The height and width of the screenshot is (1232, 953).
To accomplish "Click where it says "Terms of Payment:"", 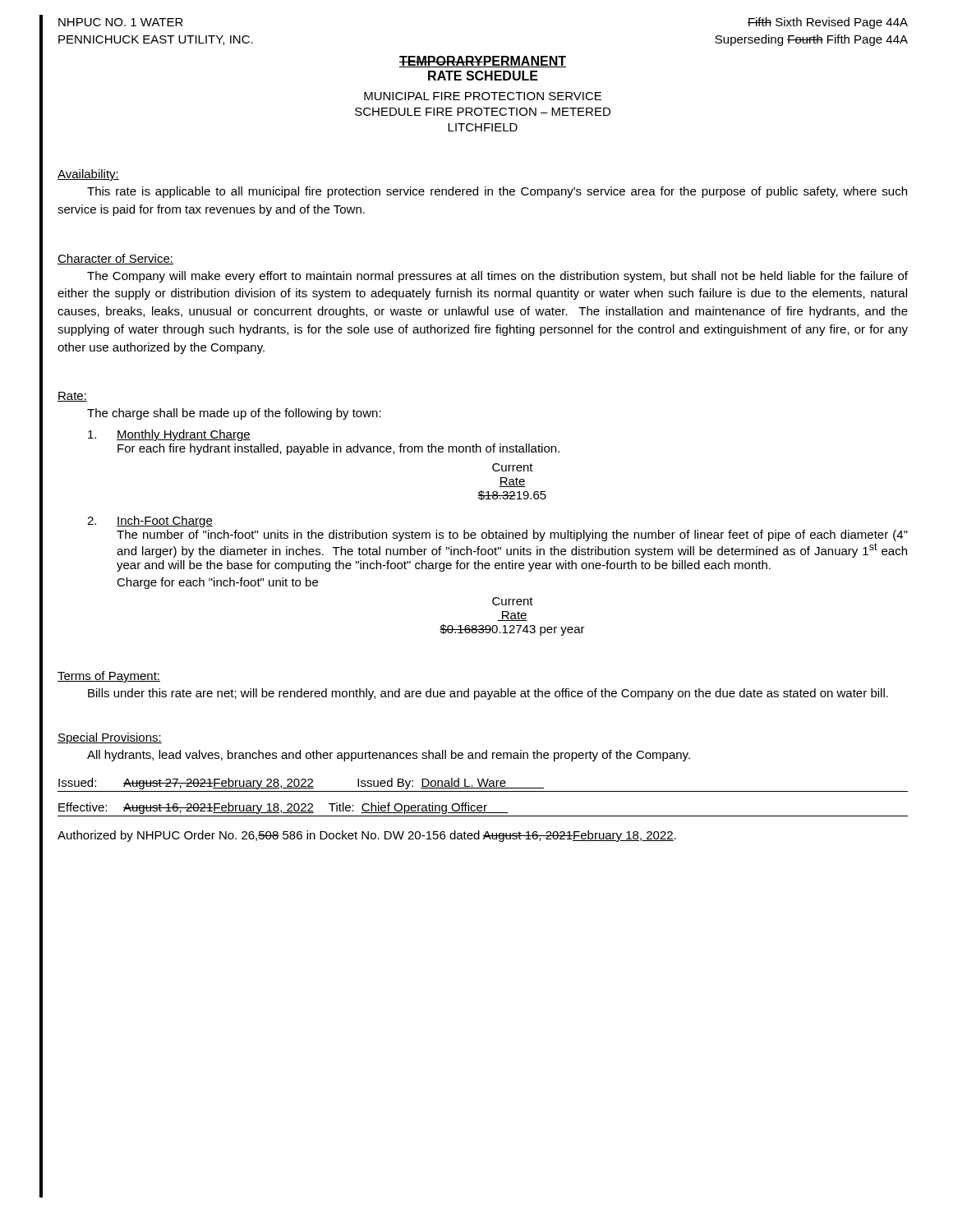I will pyautogui.click(x=109, y=676).
